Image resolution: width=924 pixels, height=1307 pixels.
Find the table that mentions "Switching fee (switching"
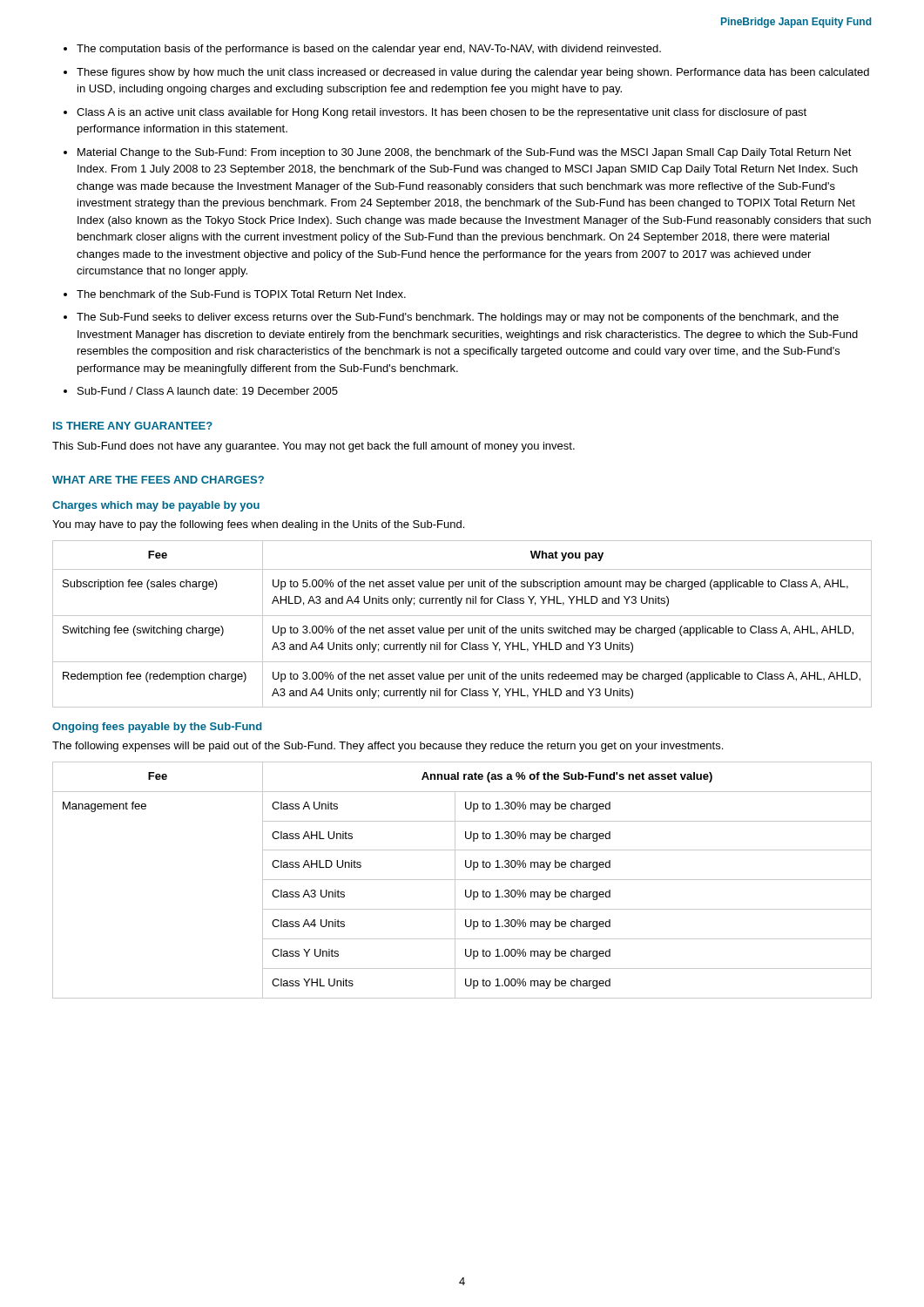pyautogui.click(x=462, y=624)
